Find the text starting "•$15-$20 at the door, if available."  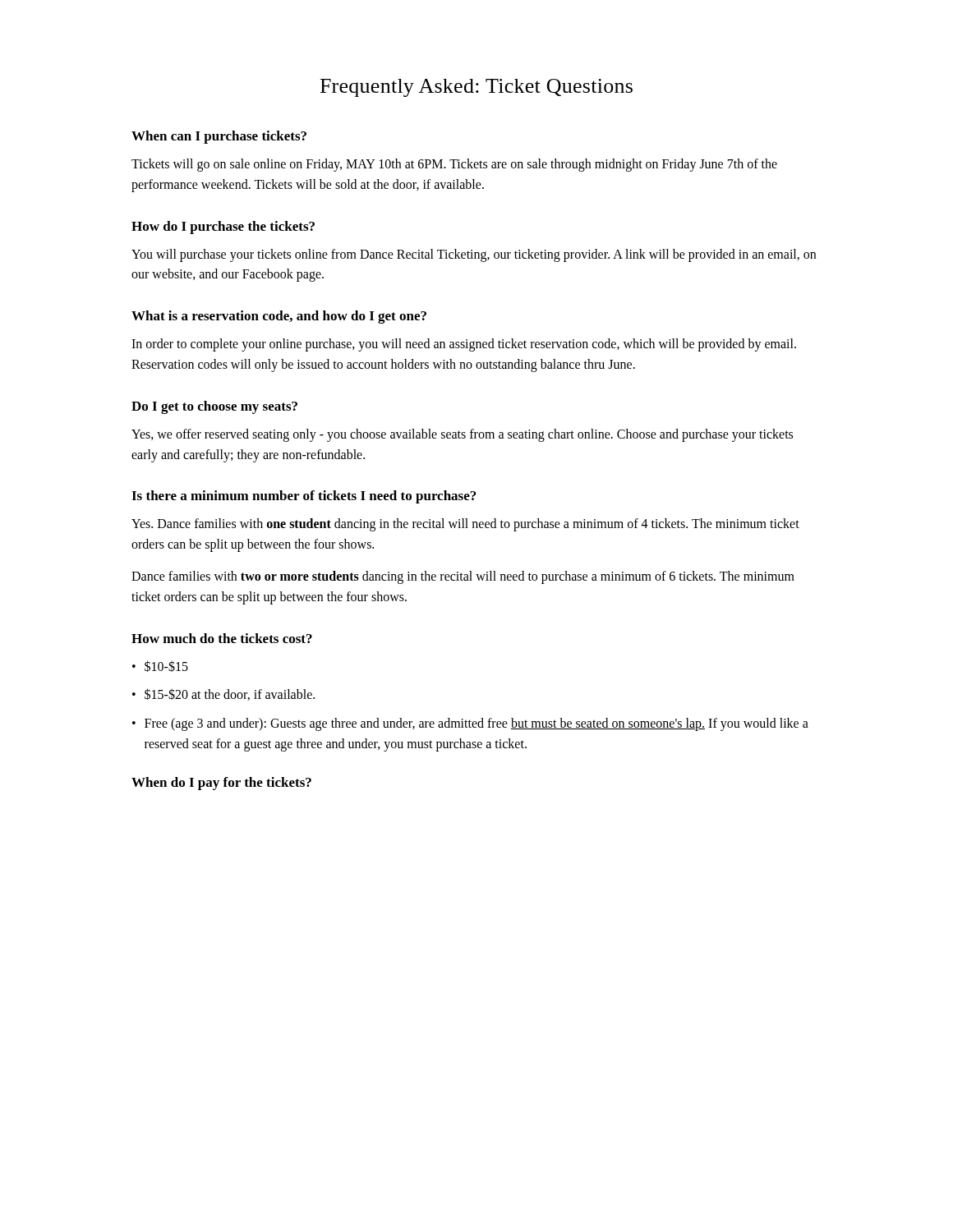[224, 695]
